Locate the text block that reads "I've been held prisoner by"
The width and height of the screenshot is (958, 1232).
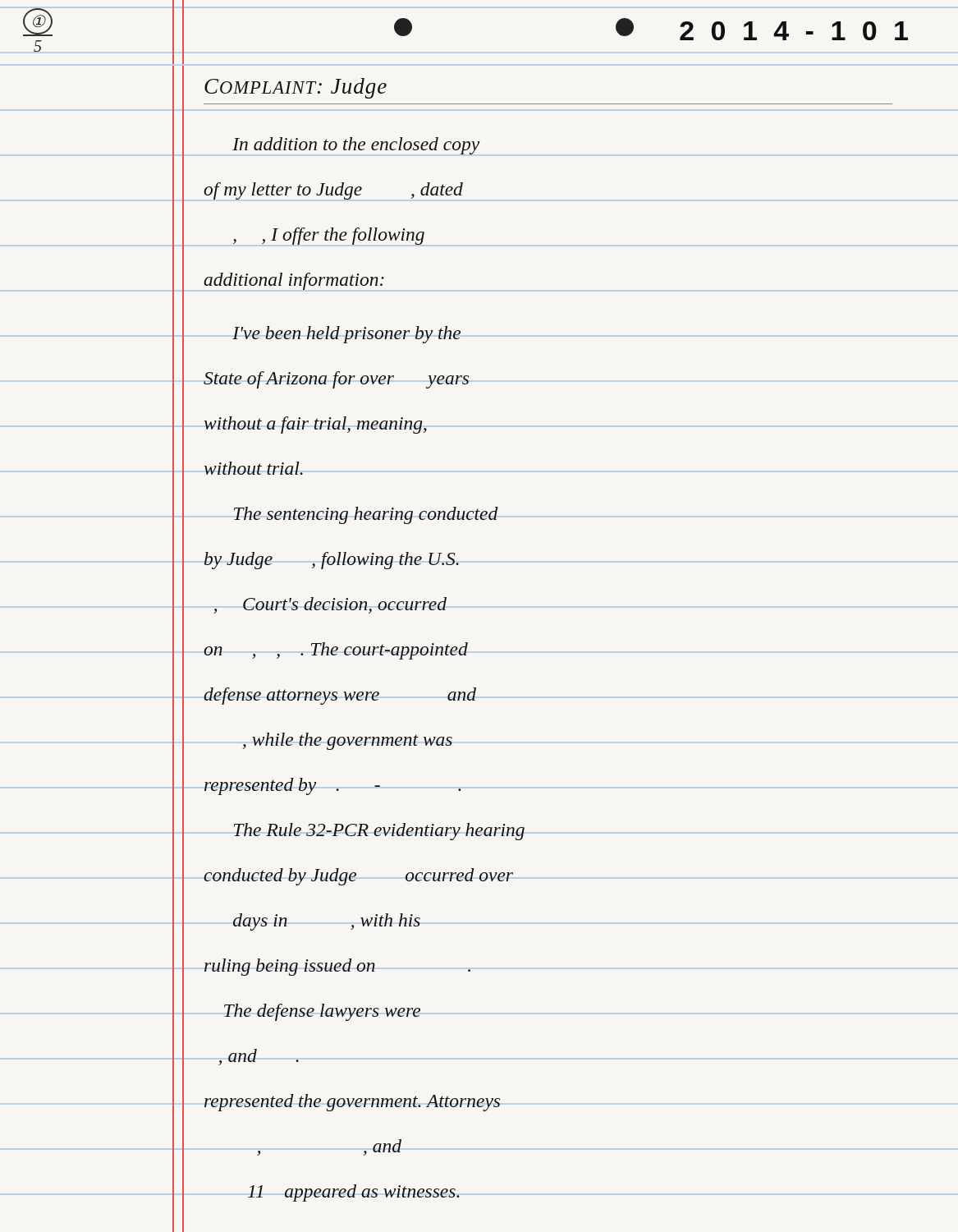(x=346, y=335)
